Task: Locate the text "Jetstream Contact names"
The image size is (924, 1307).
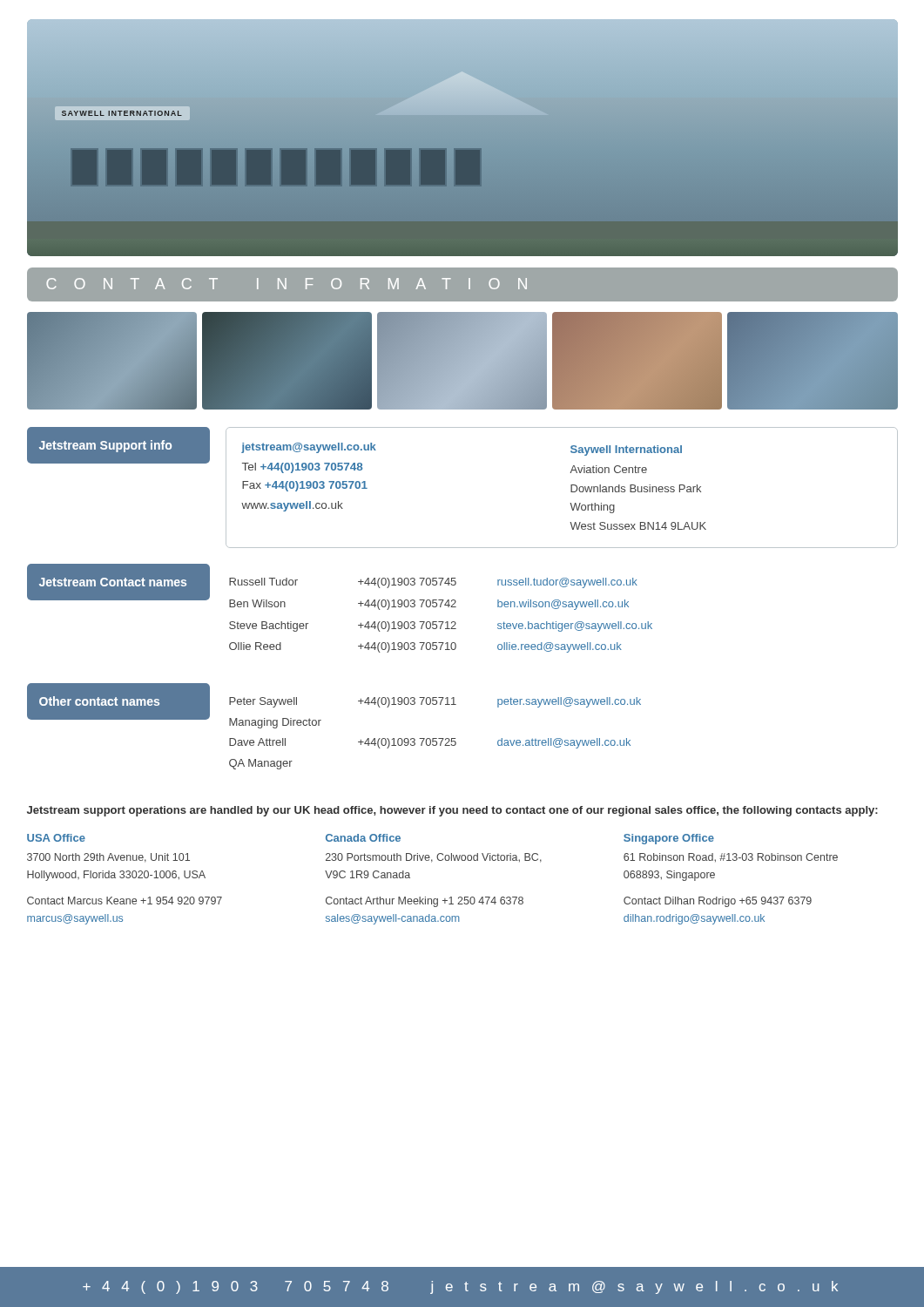Action: click(x=113, y=582)
